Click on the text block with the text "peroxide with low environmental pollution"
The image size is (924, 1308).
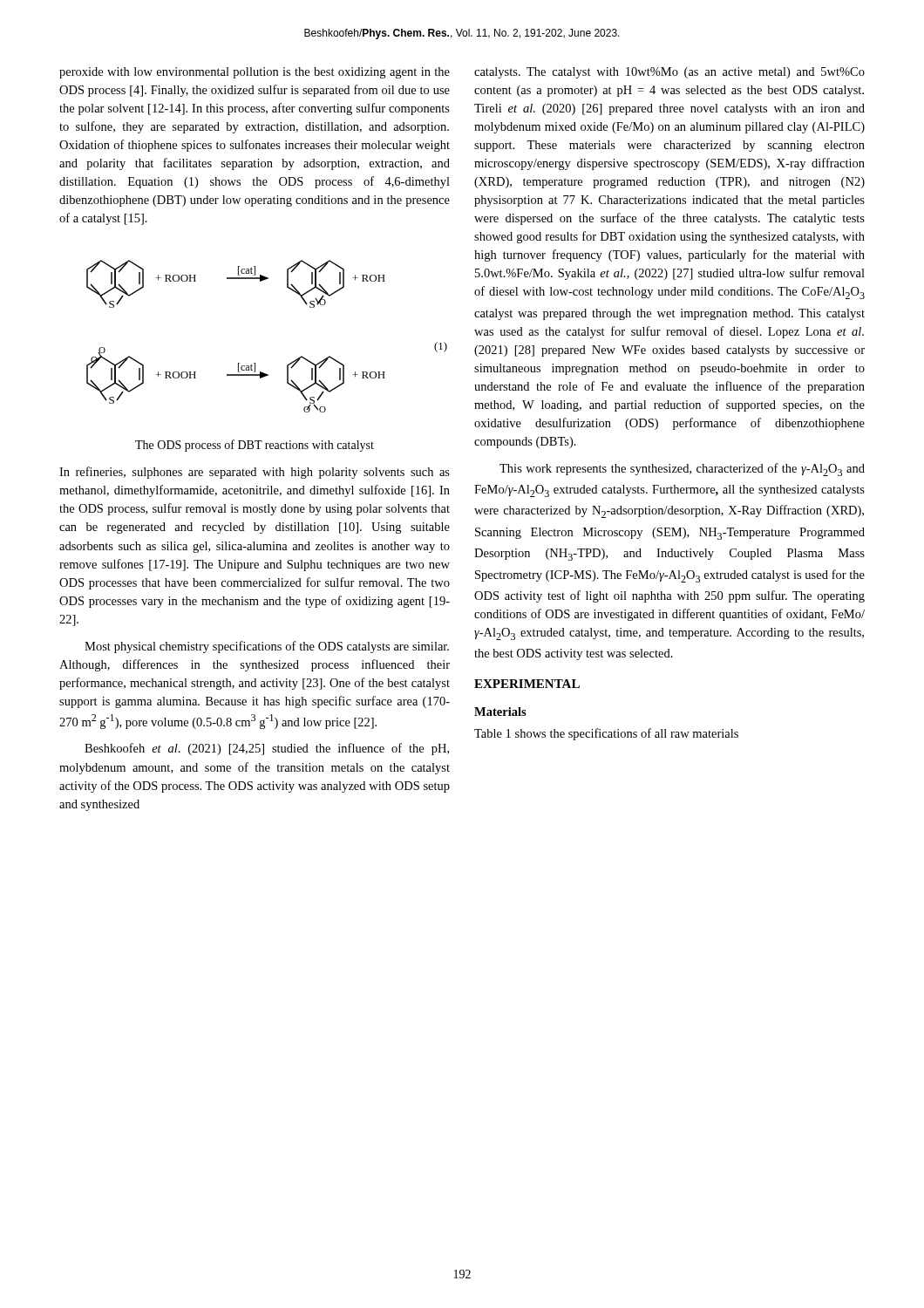255,145
